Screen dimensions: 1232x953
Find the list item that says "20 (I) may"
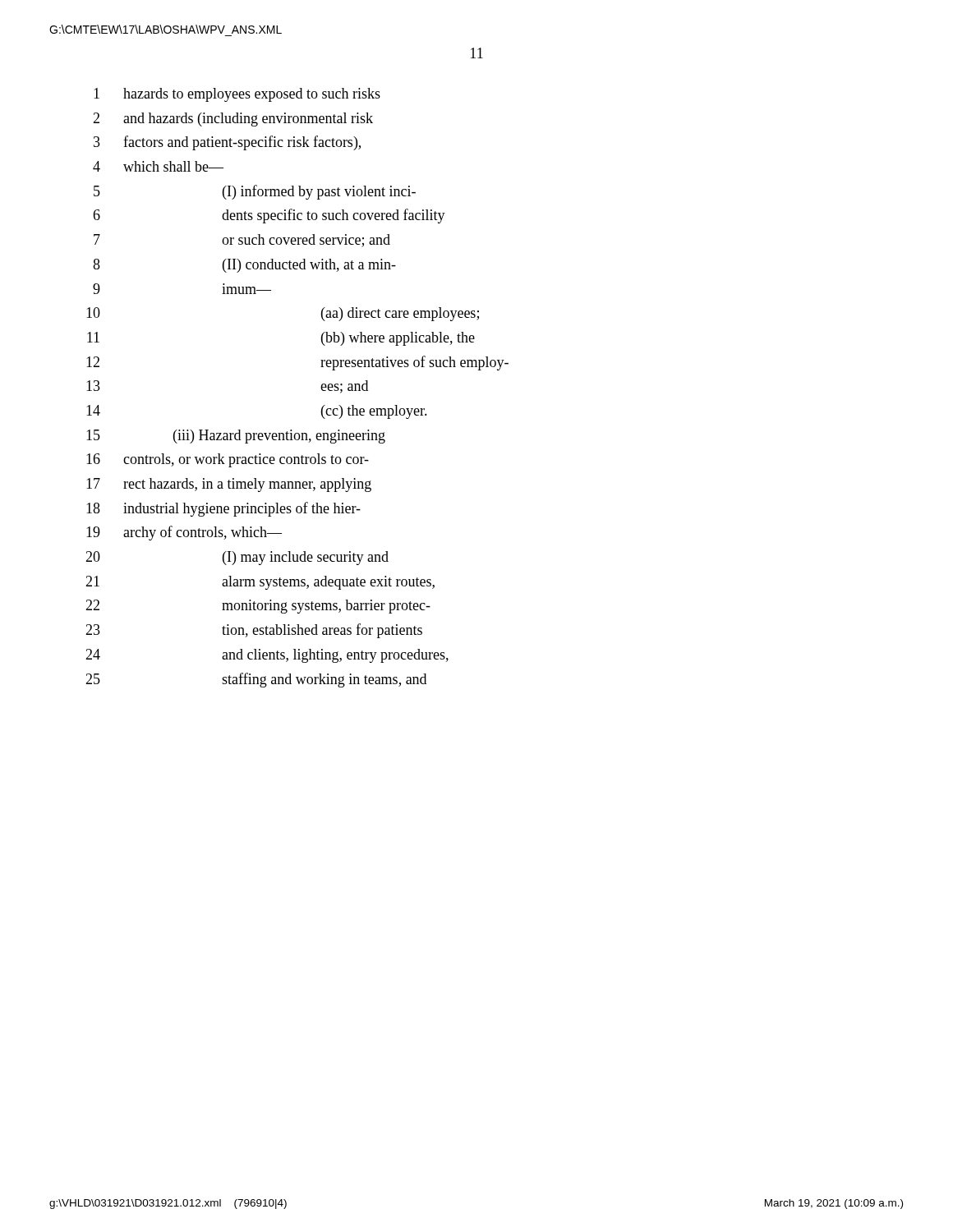click(237, 558)
